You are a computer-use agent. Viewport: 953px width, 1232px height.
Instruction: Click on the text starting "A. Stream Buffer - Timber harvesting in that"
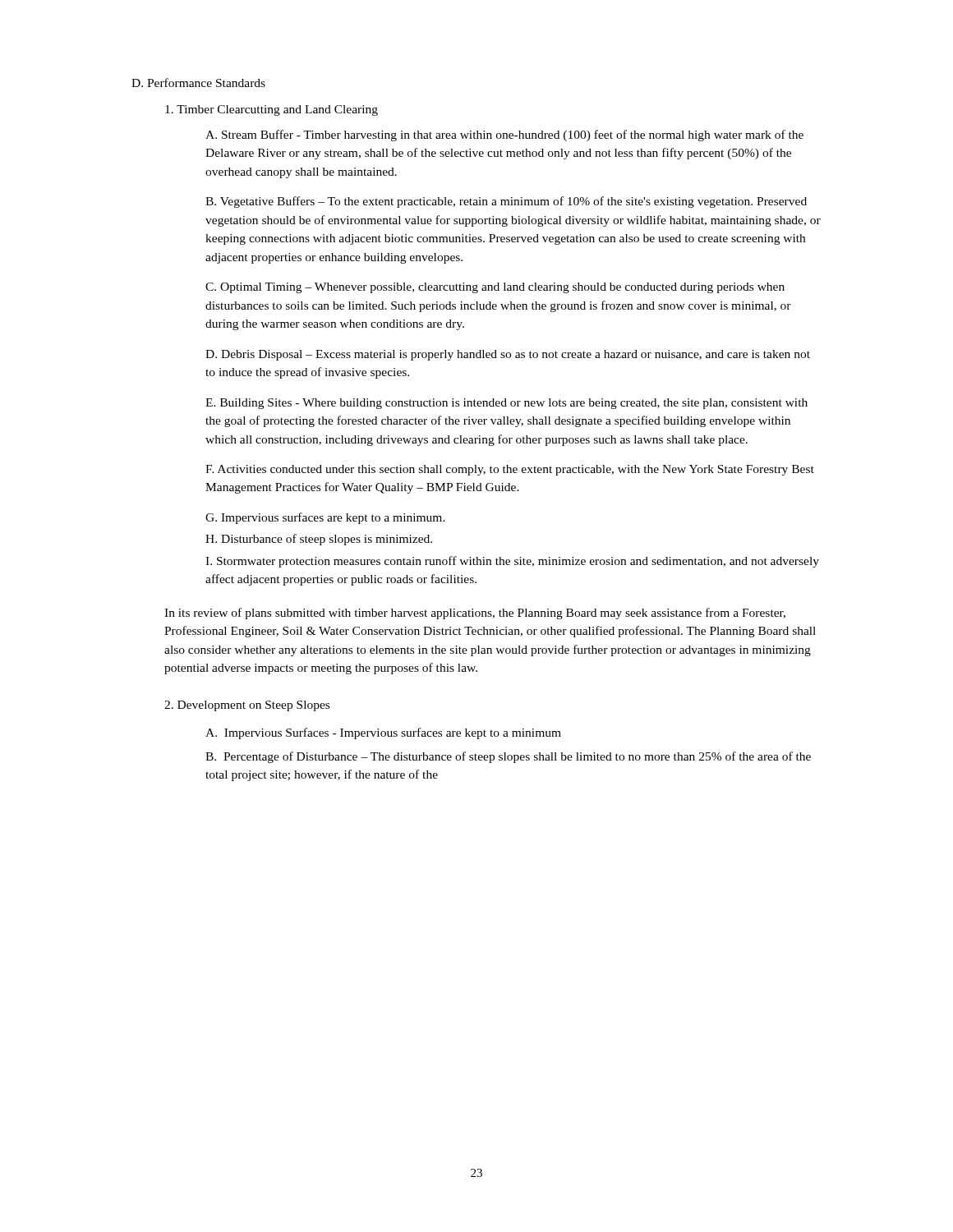505,153
